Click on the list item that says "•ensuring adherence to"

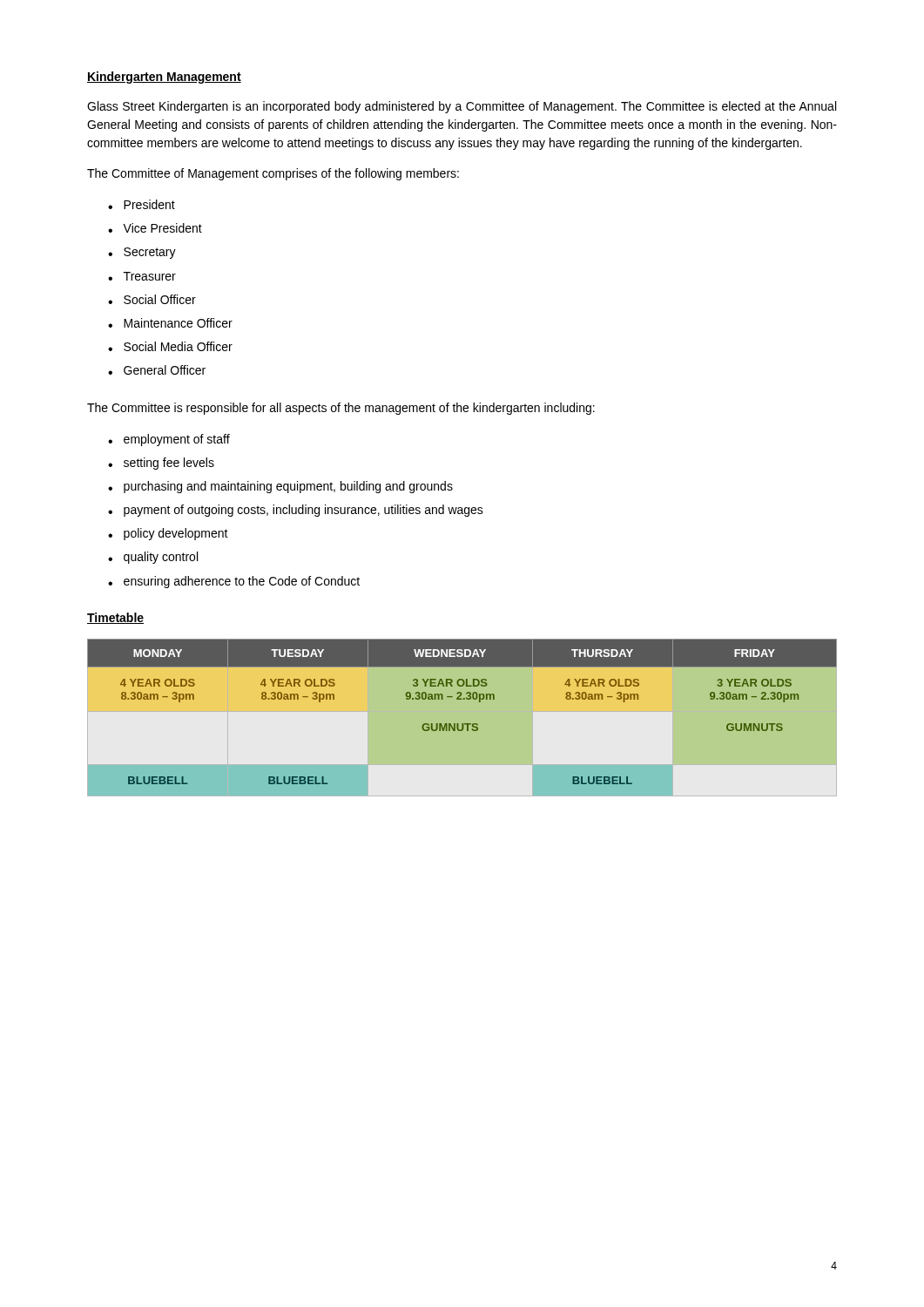pos(234,583)
